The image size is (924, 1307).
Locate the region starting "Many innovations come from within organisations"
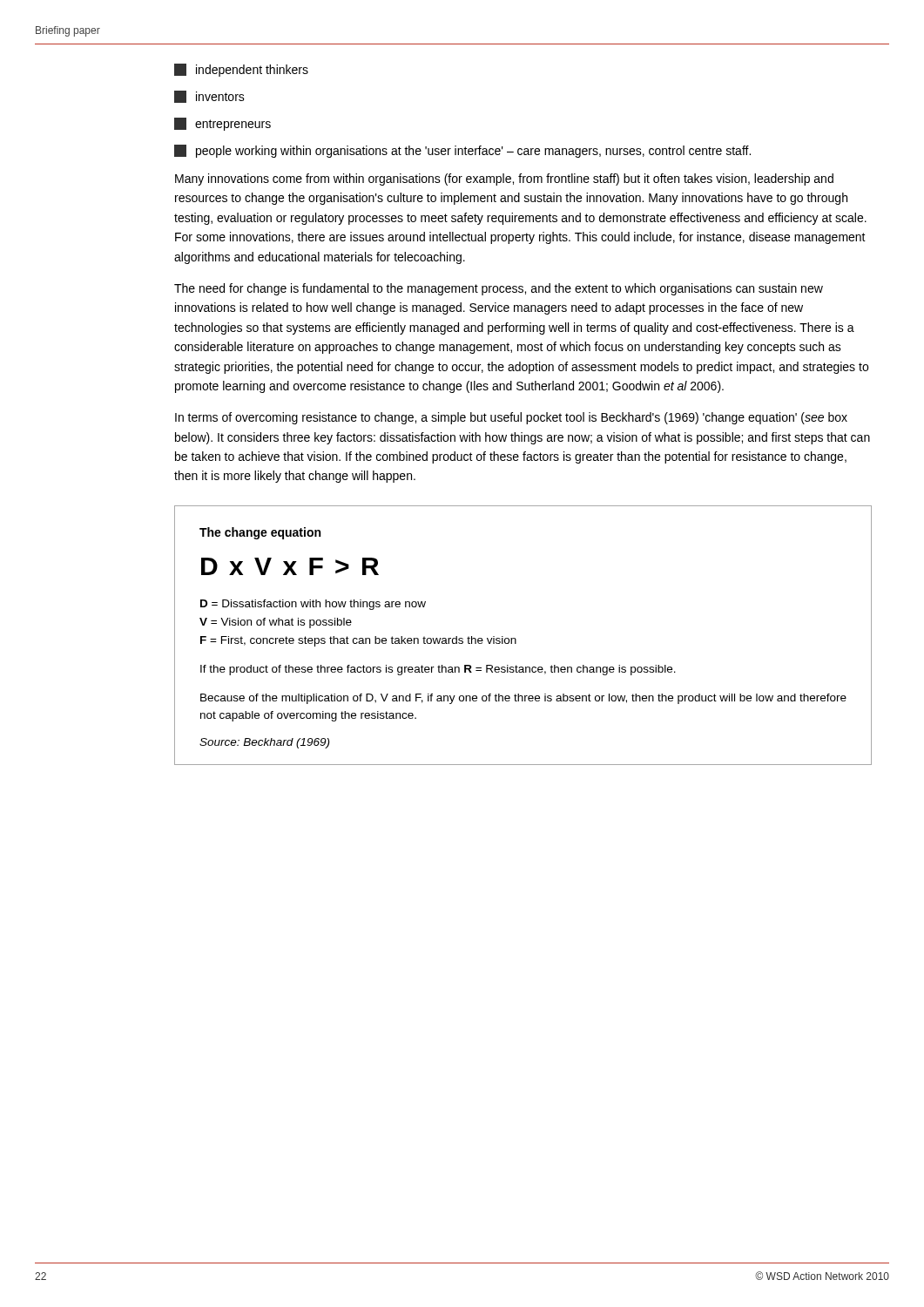tap(521, 218)
